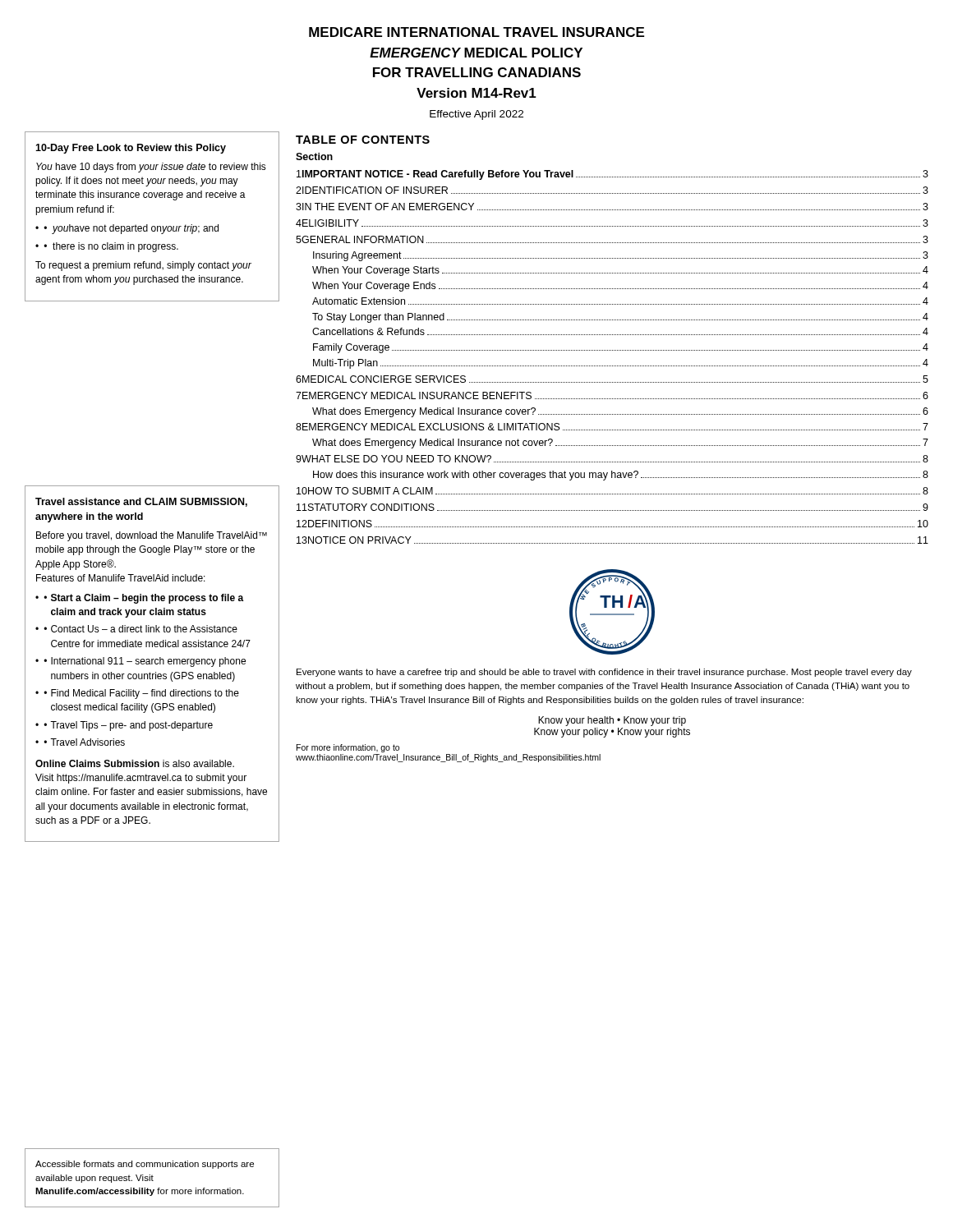Click on the logo
The width and height of the screenshot is (953, 1232).
pos(612,612)
